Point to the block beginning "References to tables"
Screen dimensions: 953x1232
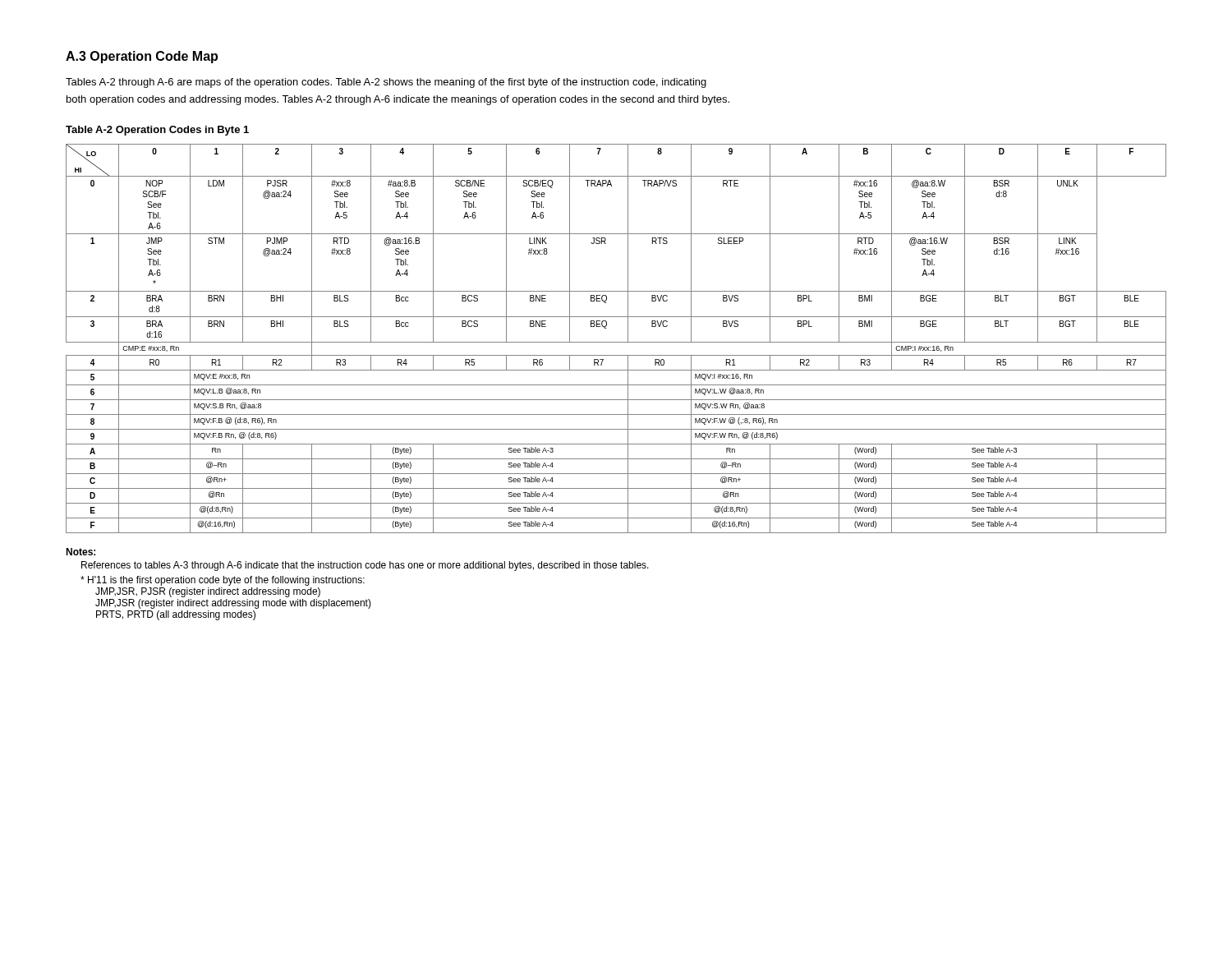point(365,565)
